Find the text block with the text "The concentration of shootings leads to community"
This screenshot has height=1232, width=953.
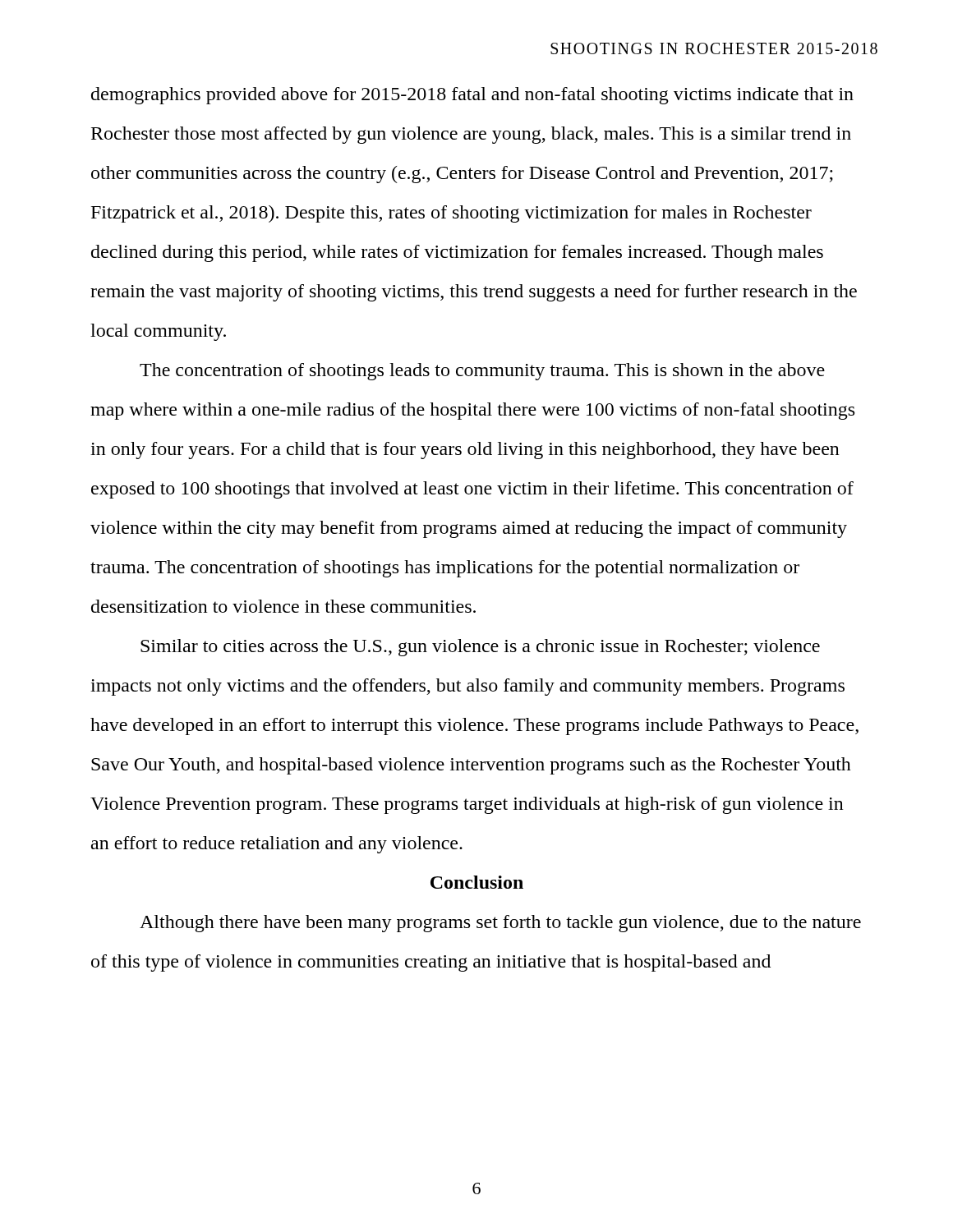tap(476, 488)
